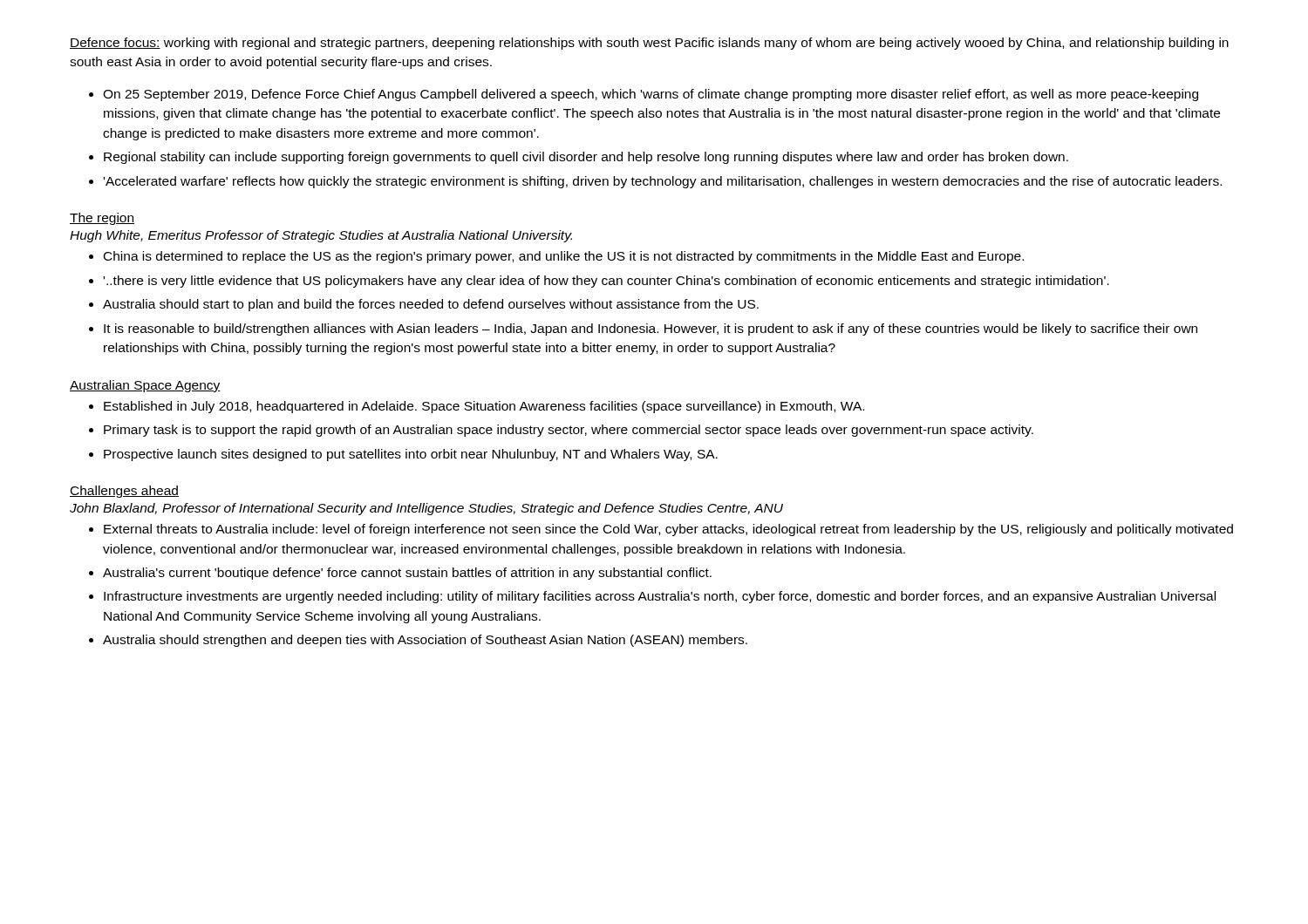Point to the block starting "The region"
Screen dimensions: 924x1308
click(102, 218)
